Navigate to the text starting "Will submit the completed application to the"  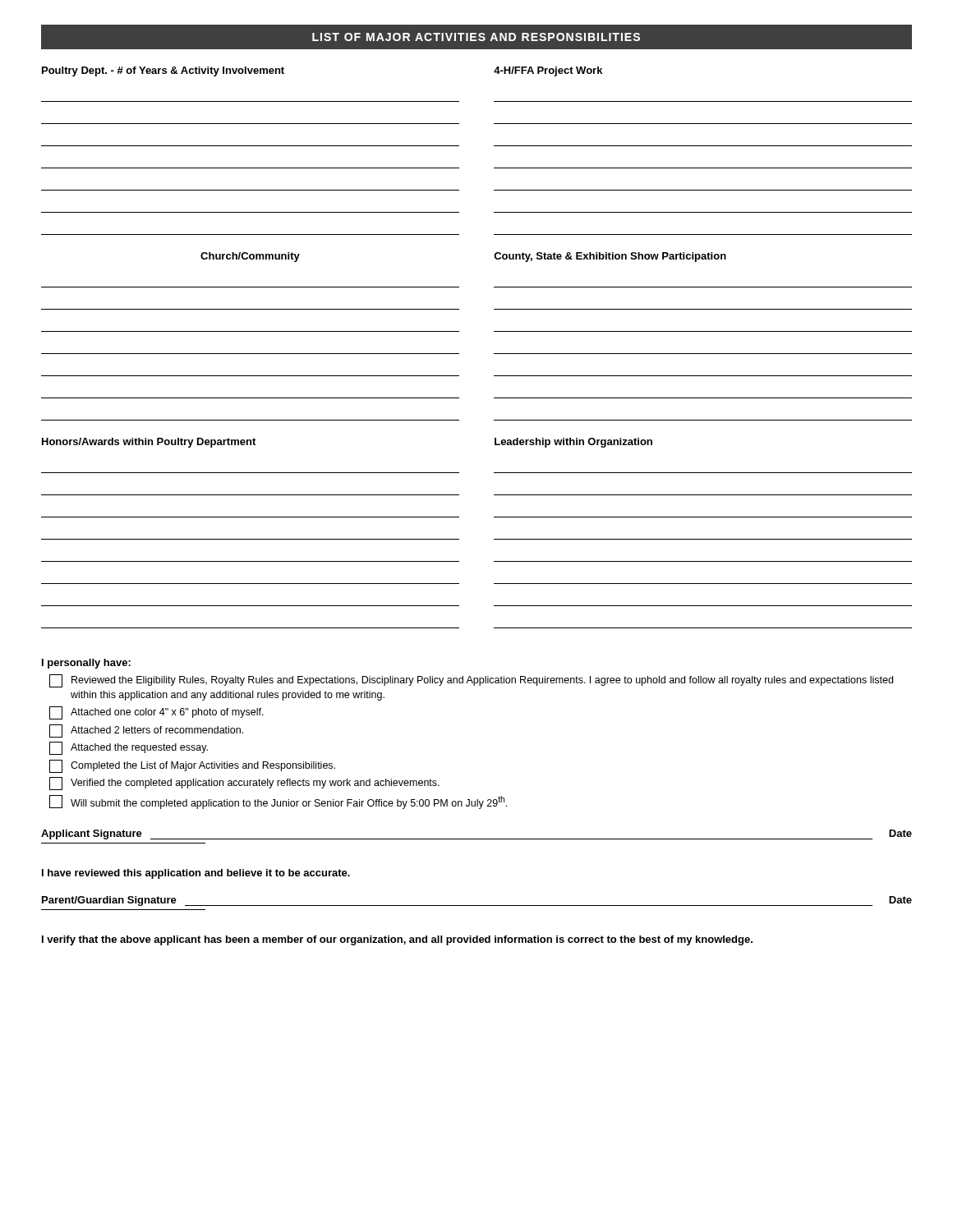coord(279,802)
